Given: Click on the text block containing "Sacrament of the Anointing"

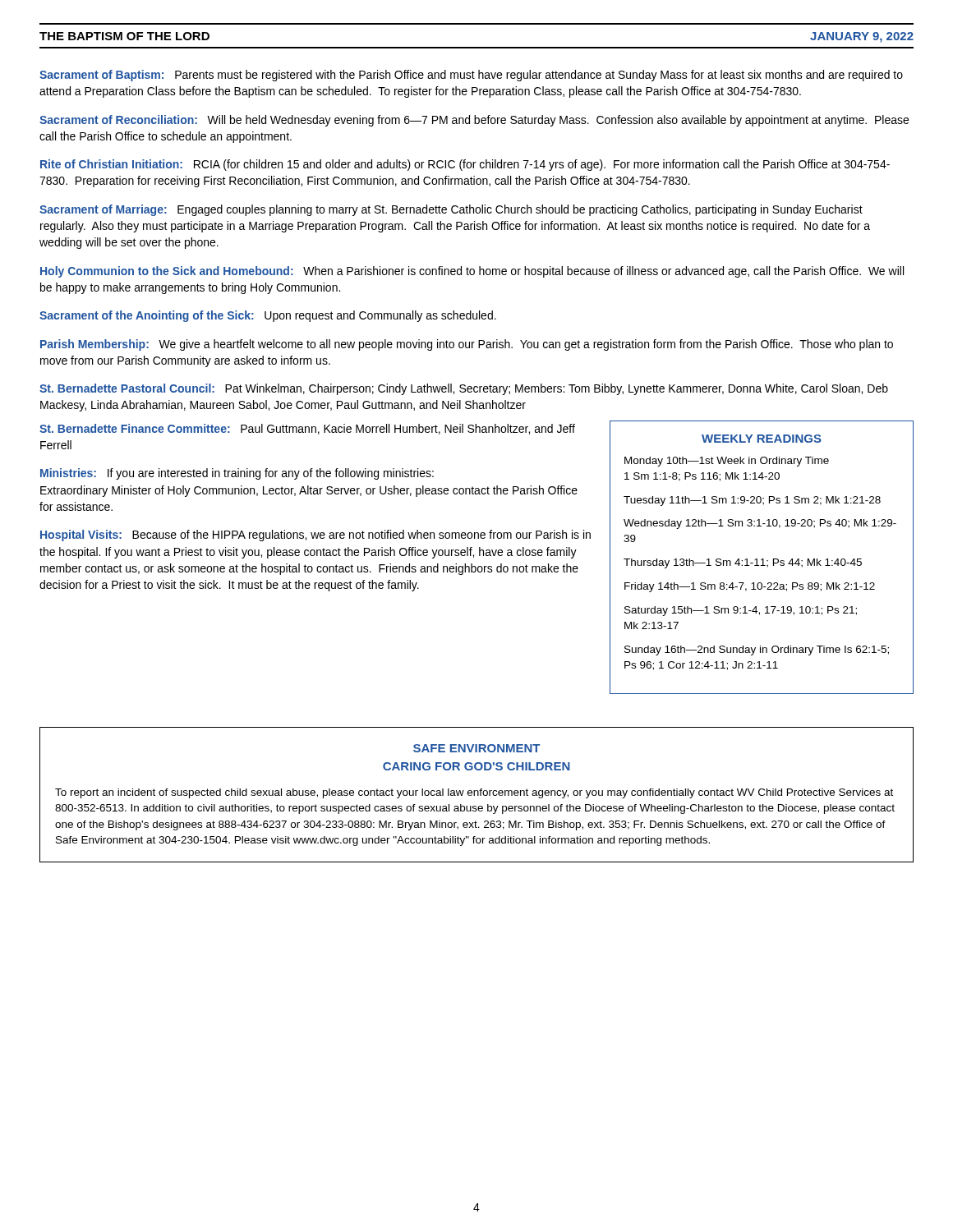Looking at the screenshot, I should click(268, 316).
